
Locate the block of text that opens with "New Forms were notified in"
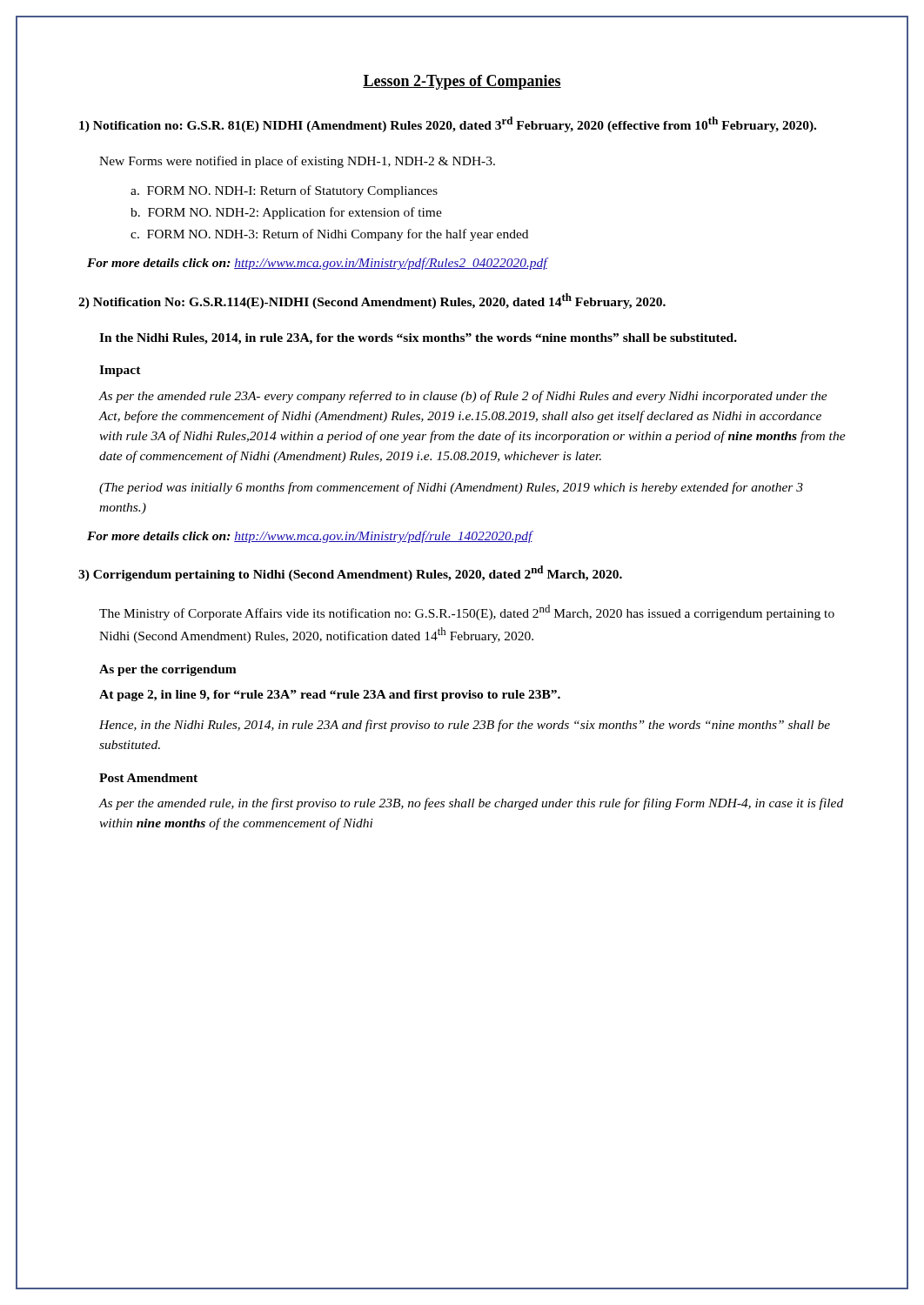(297, 161)
